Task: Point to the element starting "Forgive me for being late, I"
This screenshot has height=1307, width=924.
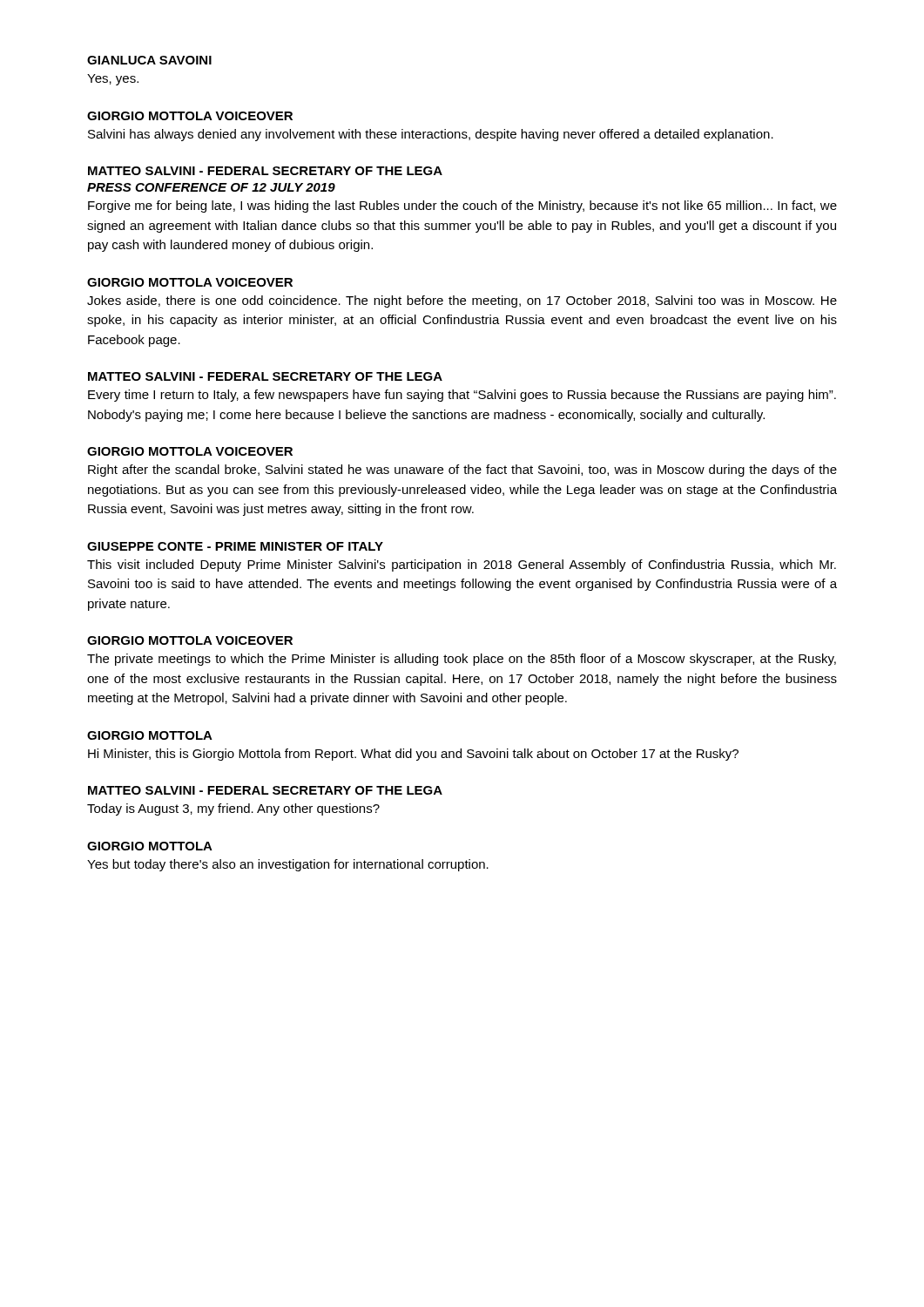Action: coord(462,225)
